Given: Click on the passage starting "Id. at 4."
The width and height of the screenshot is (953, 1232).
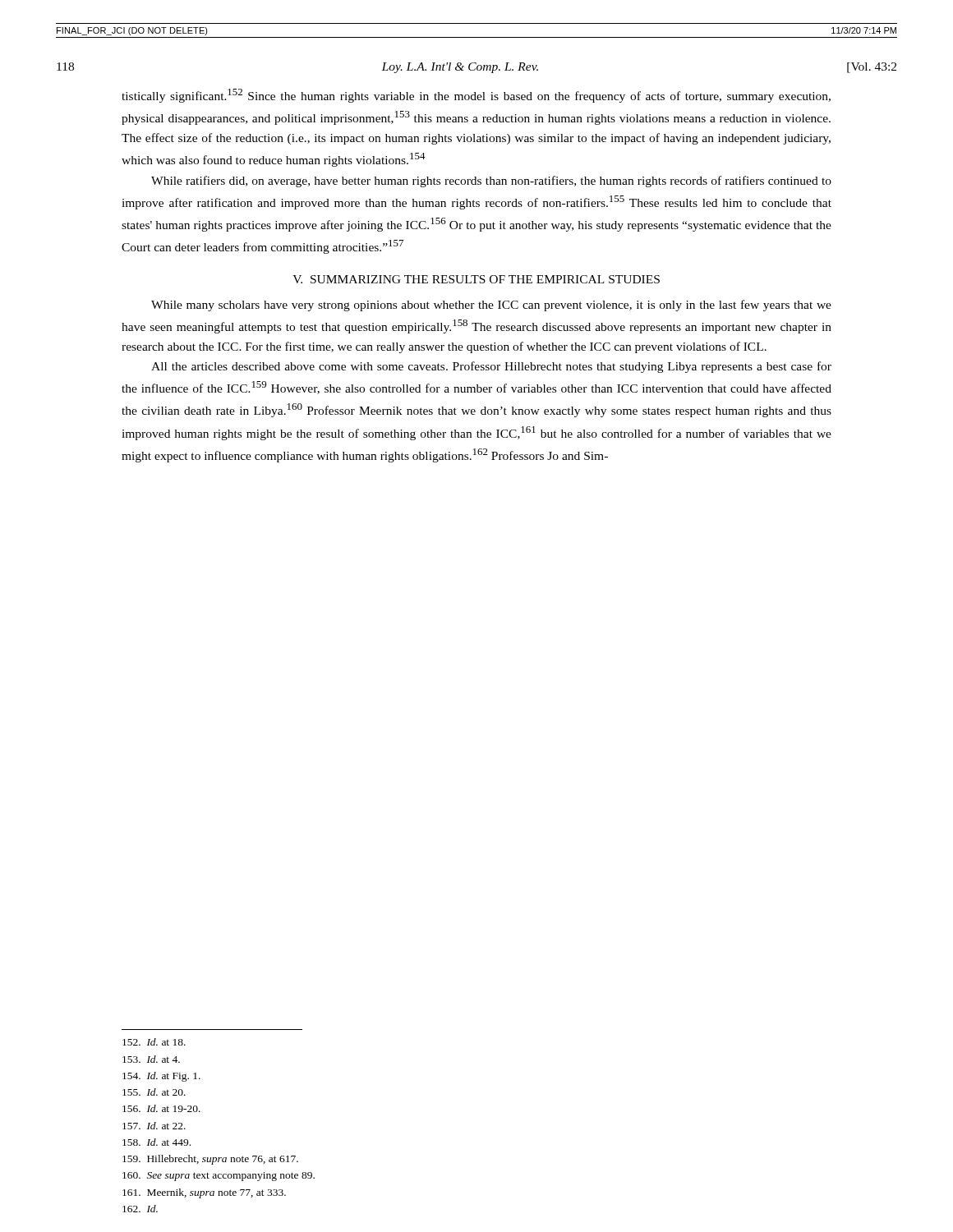Looking at the screenshot, I should tap(151, 1059).
